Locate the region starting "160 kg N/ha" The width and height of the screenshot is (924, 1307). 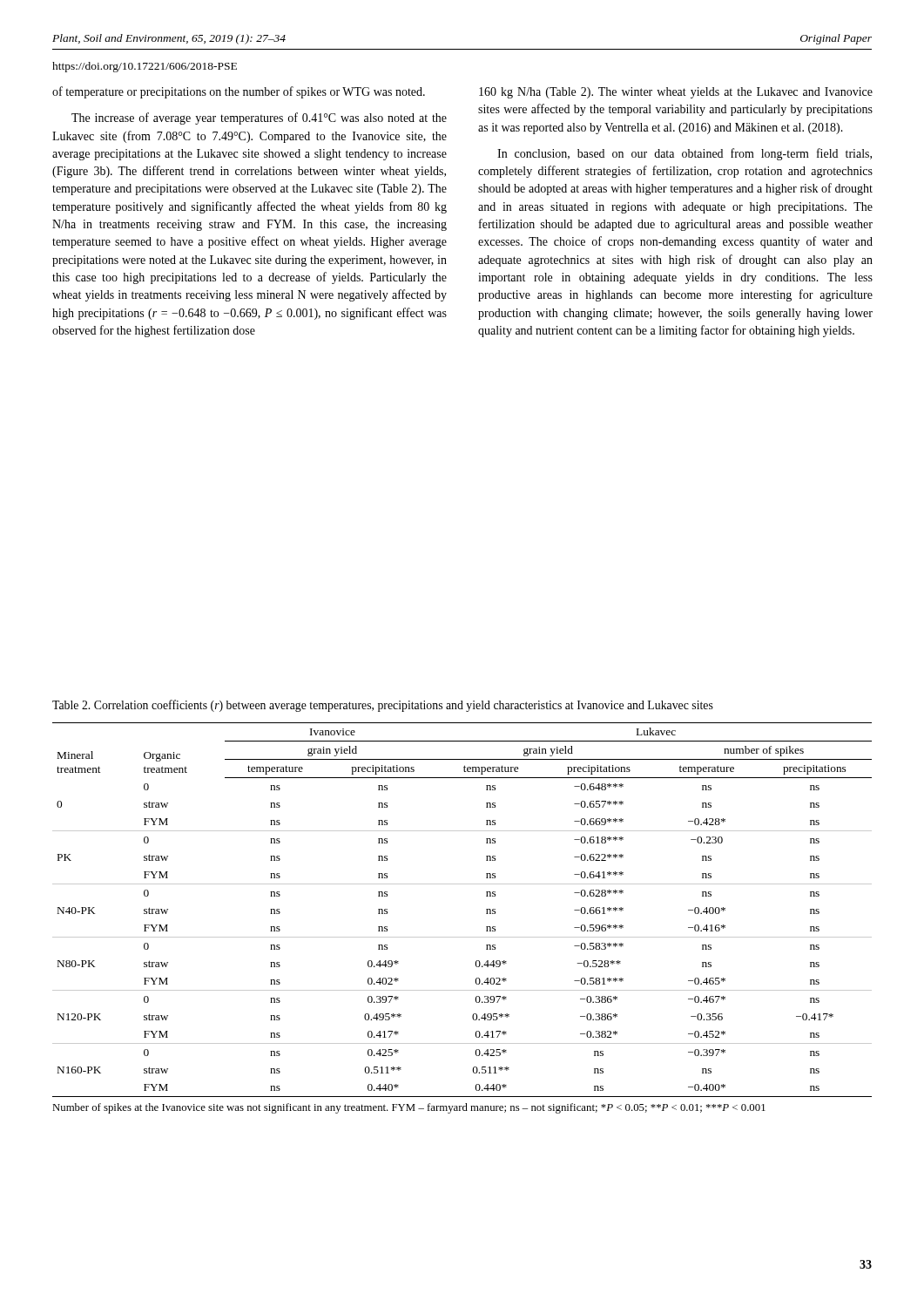click(x=675, y=212)
